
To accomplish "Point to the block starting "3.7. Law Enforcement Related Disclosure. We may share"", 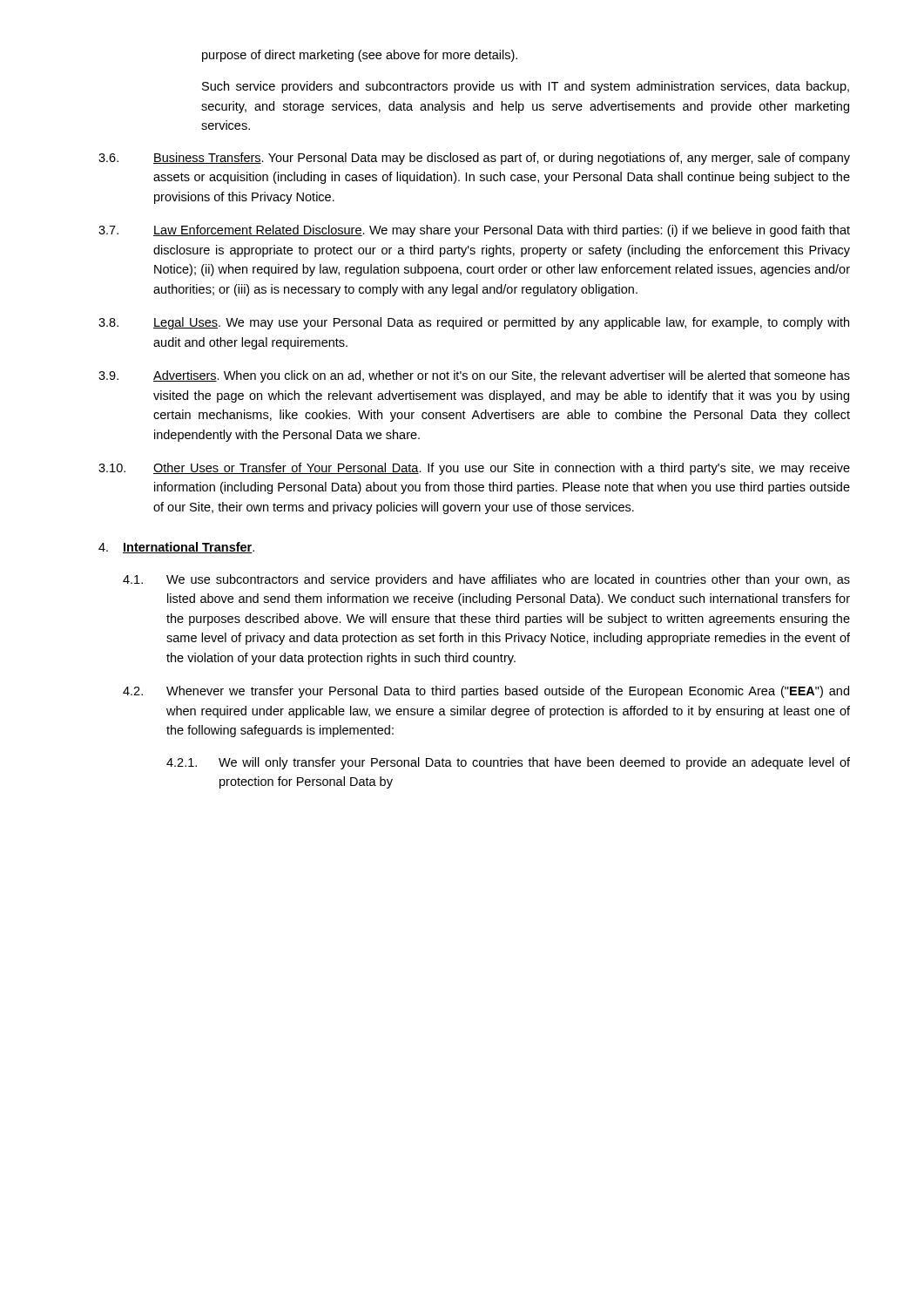I will point(474,260).
